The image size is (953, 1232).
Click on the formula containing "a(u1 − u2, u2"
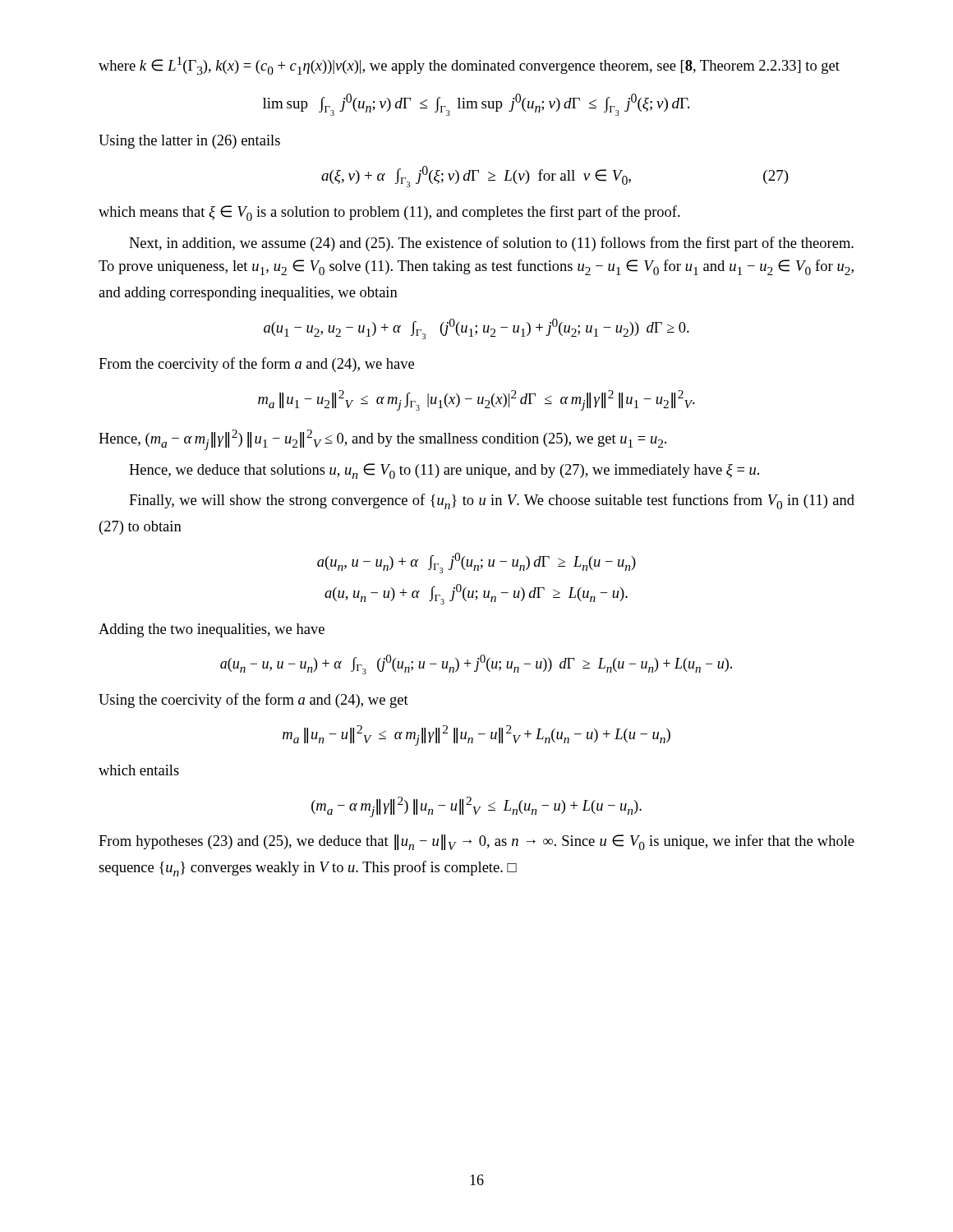tap(476, 328)
